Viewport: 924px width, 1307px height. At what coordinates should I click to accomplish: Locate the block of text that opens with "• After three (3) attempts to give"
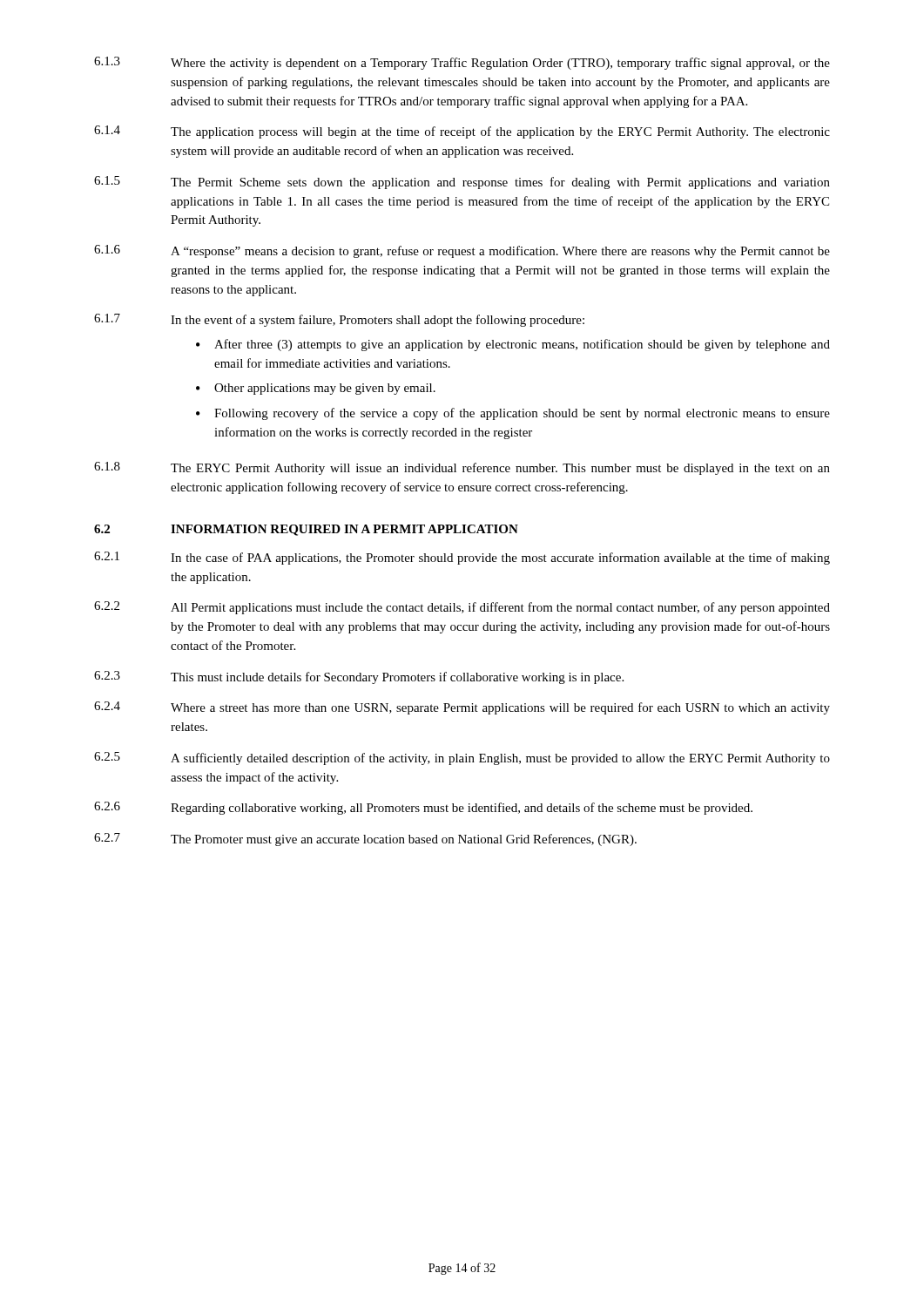[512, 354]
